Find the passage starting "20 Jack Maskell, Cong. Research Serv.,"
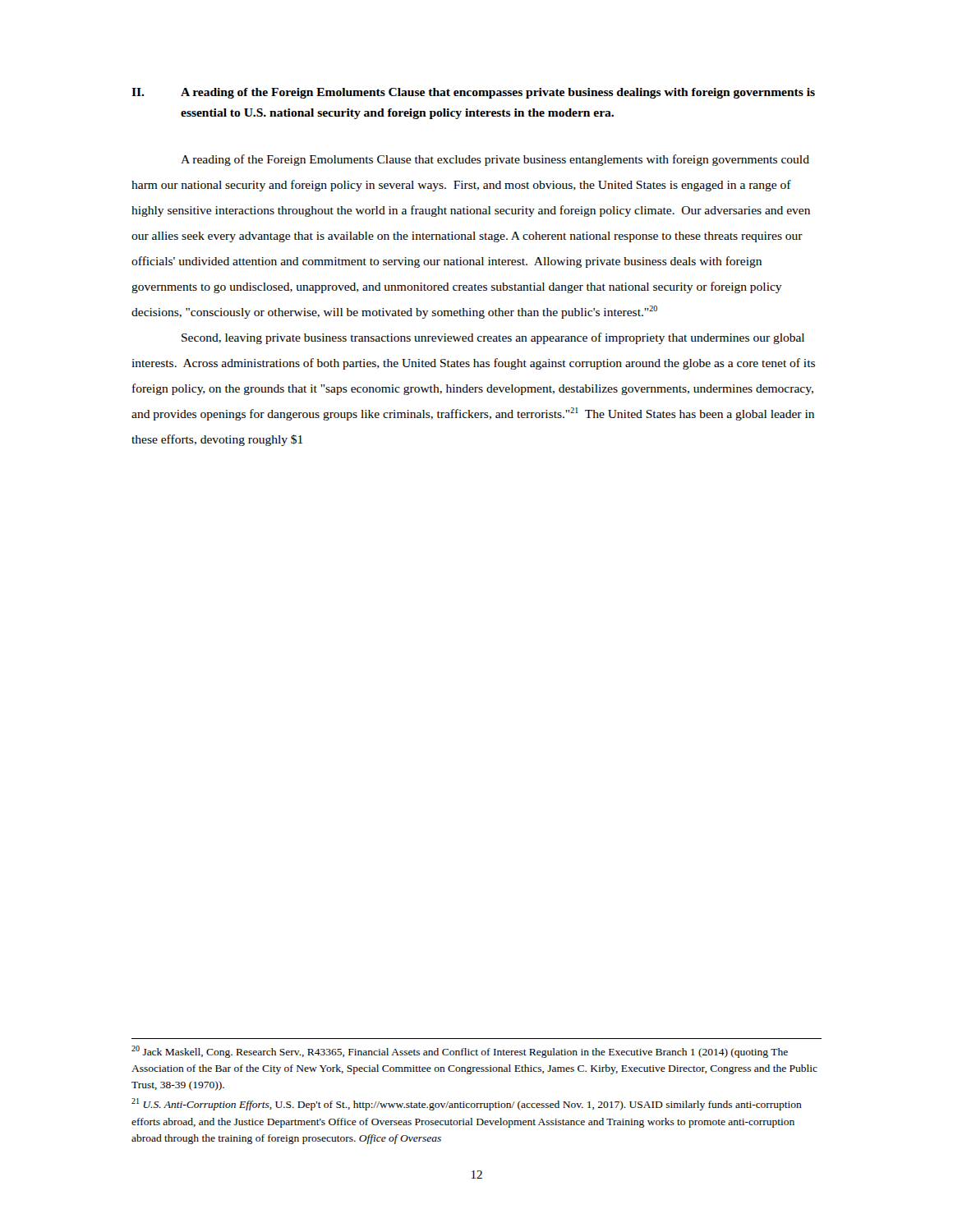Screen dimensions: 1232x953 pyautogui.click(x=476, y=1095)
